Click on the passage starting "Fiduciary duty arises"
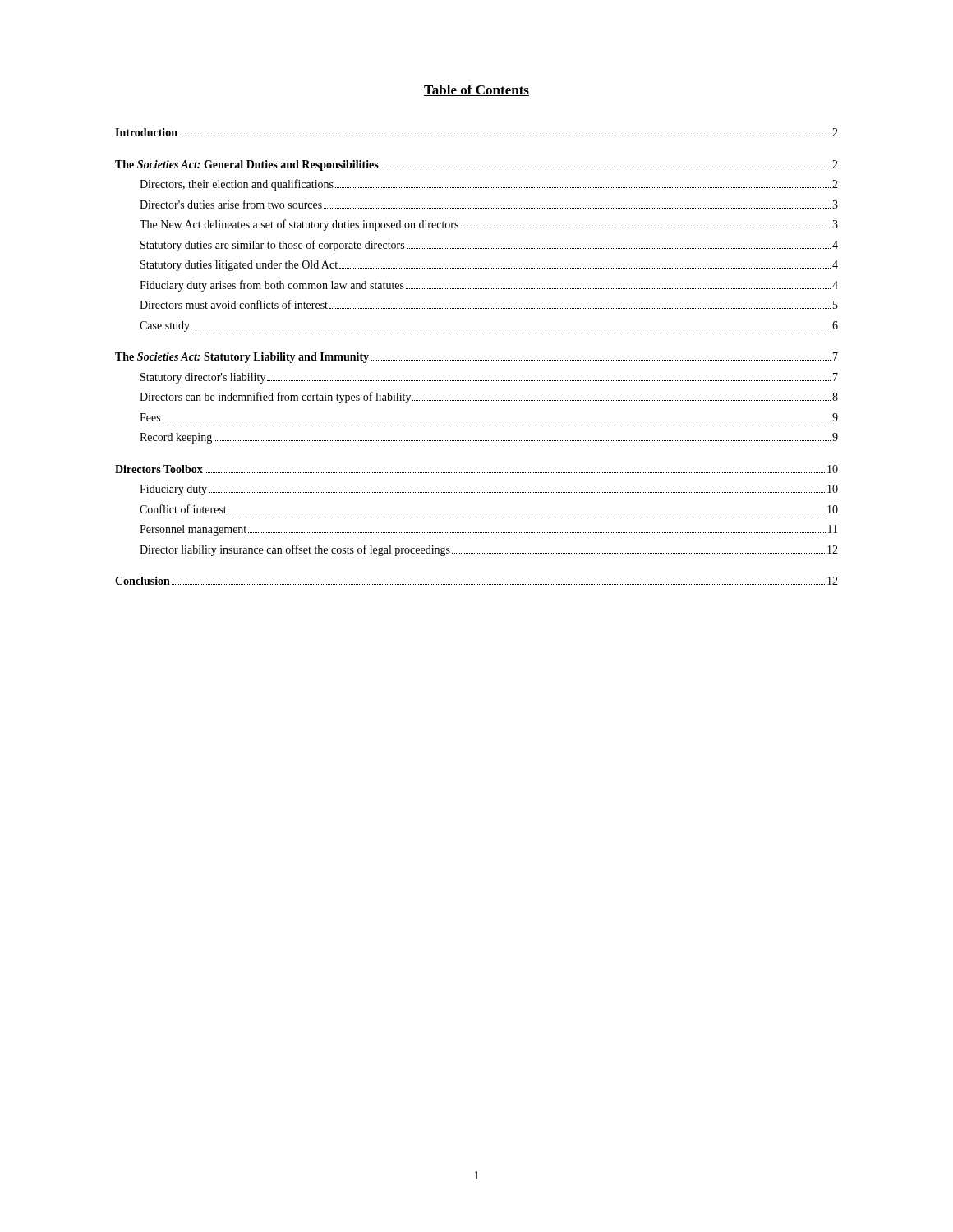The image size is (953, 1232). [x=489, y=286]
